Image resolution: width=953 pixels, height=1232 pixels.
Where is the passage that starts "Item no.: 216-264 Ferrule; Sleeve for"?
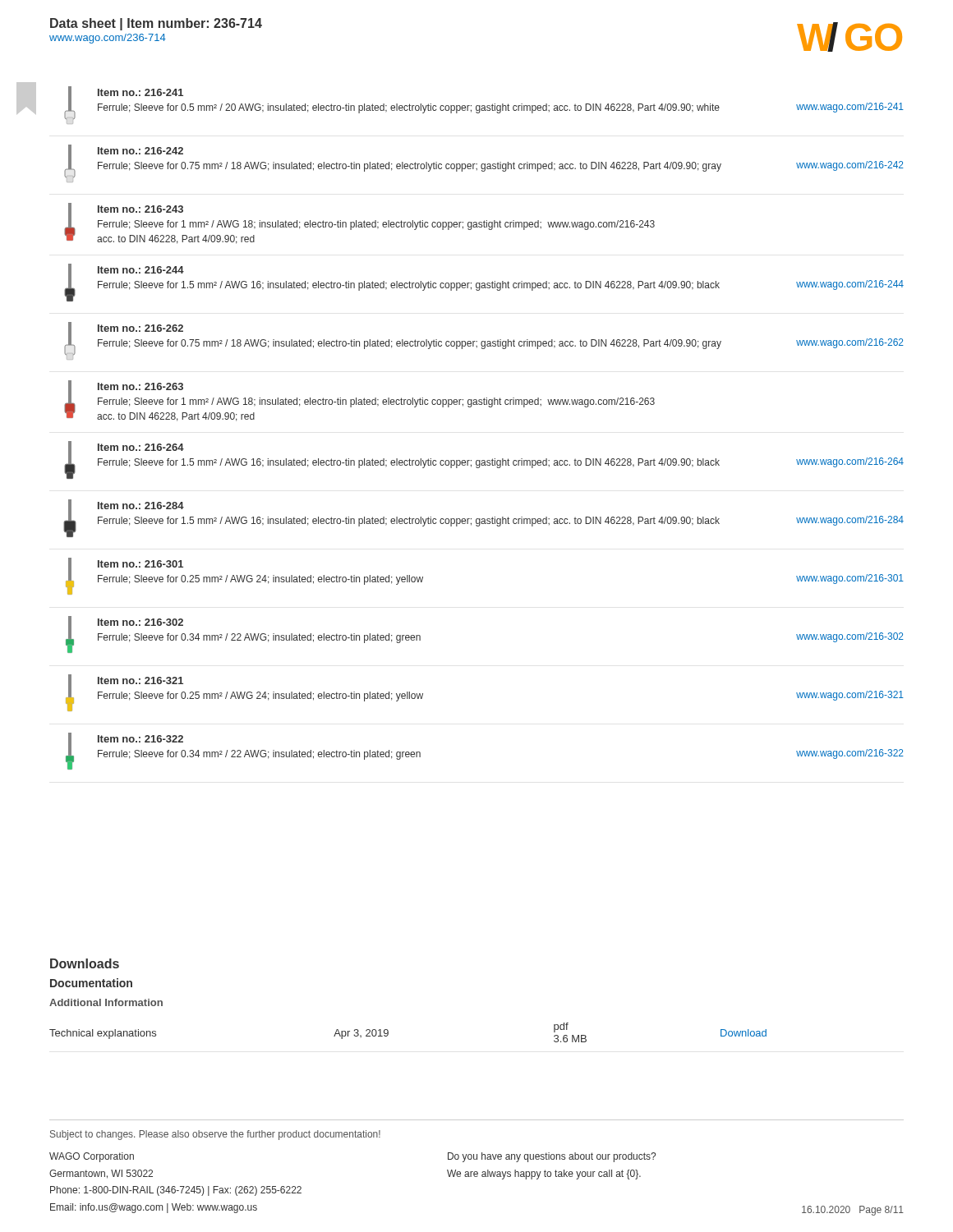[476, 462]
